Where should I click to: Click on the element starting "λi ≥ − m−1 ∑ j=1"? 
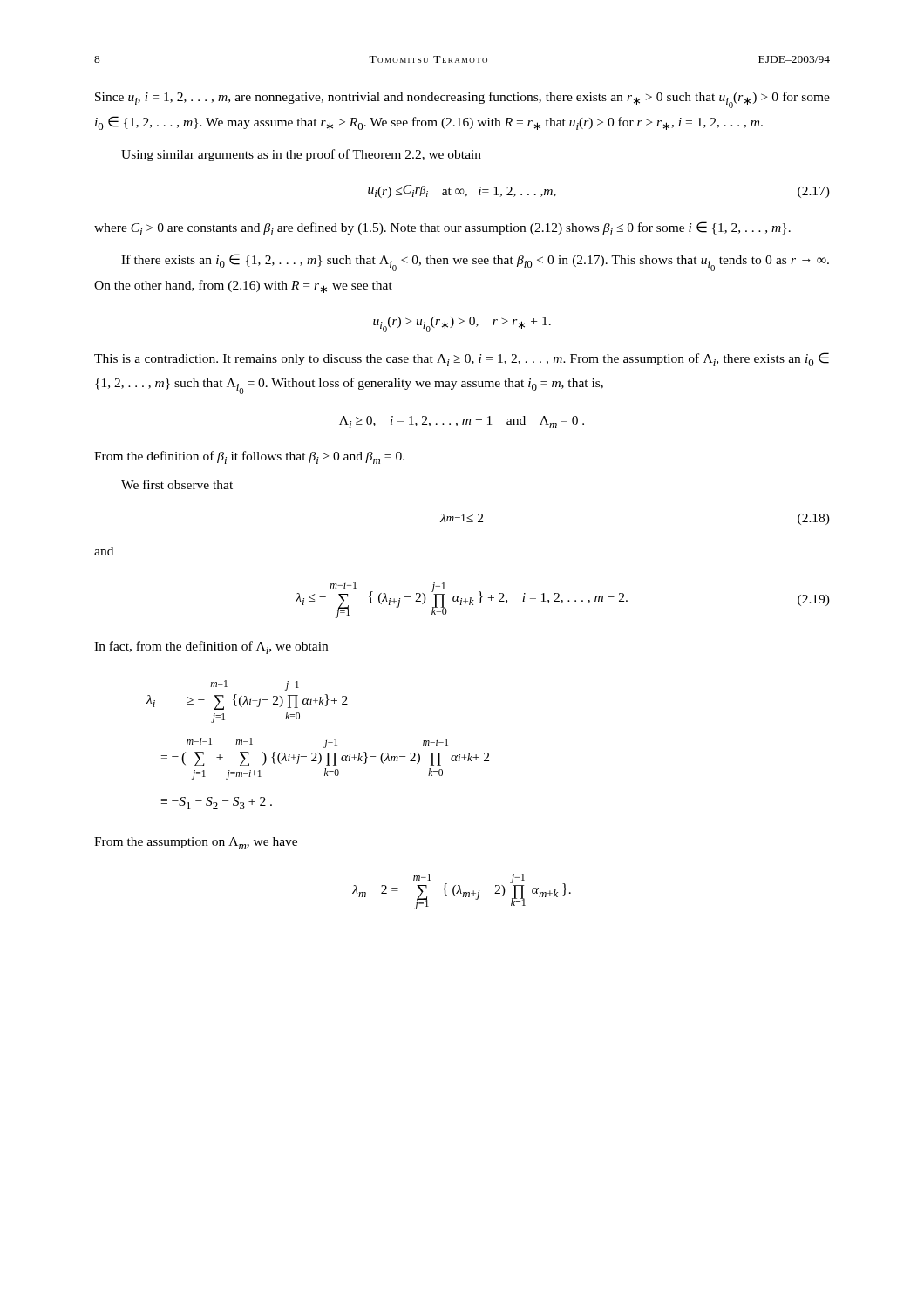(x=488, y=745)
